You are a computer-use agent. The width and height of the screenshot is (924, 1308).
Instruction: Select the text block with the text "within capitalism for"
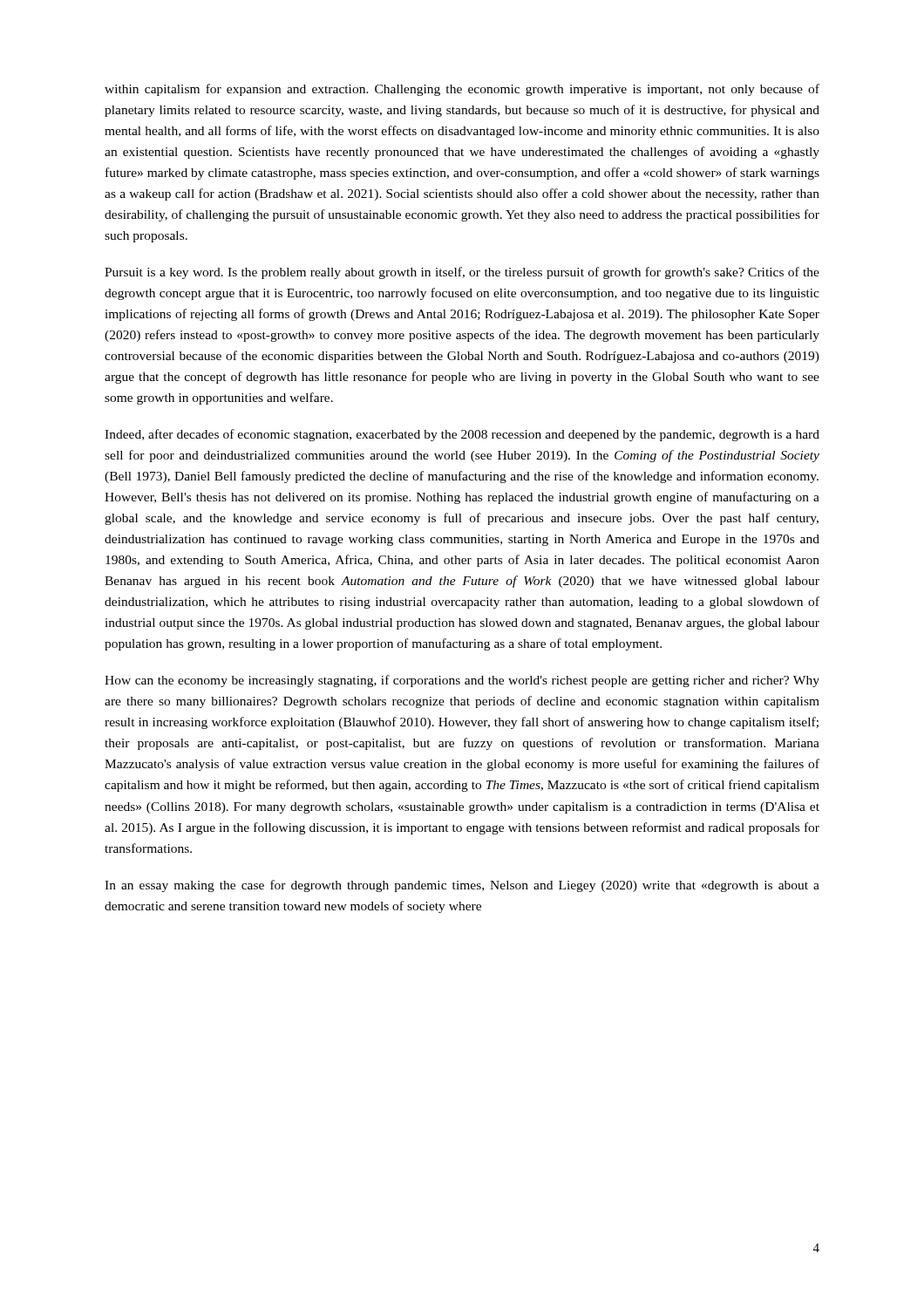462,162
